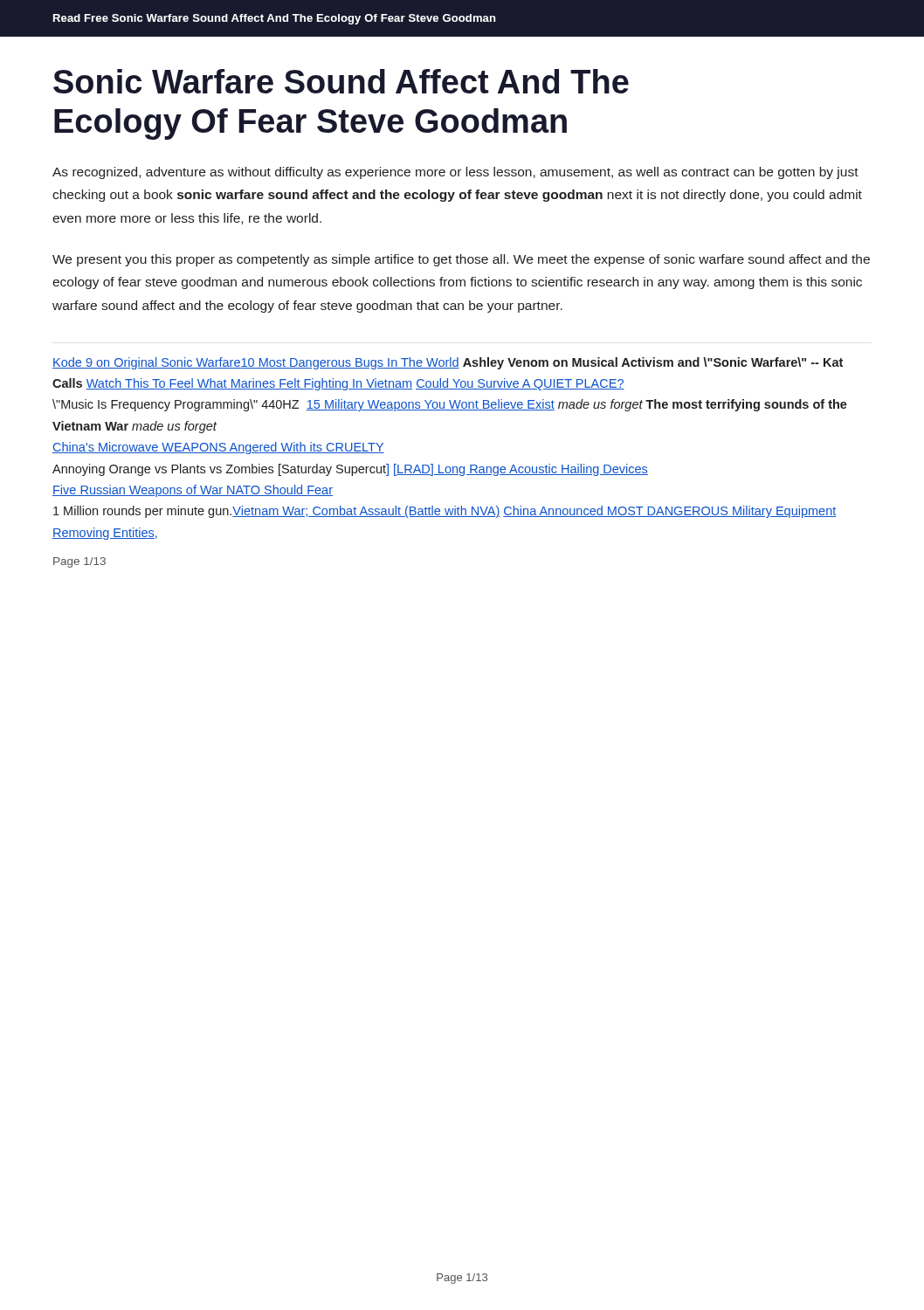The height and width of the screenshot is (1310, 924).
Task: Navigate to the text starting "As recognized, adventure"
Action: [x=457, y=195]
